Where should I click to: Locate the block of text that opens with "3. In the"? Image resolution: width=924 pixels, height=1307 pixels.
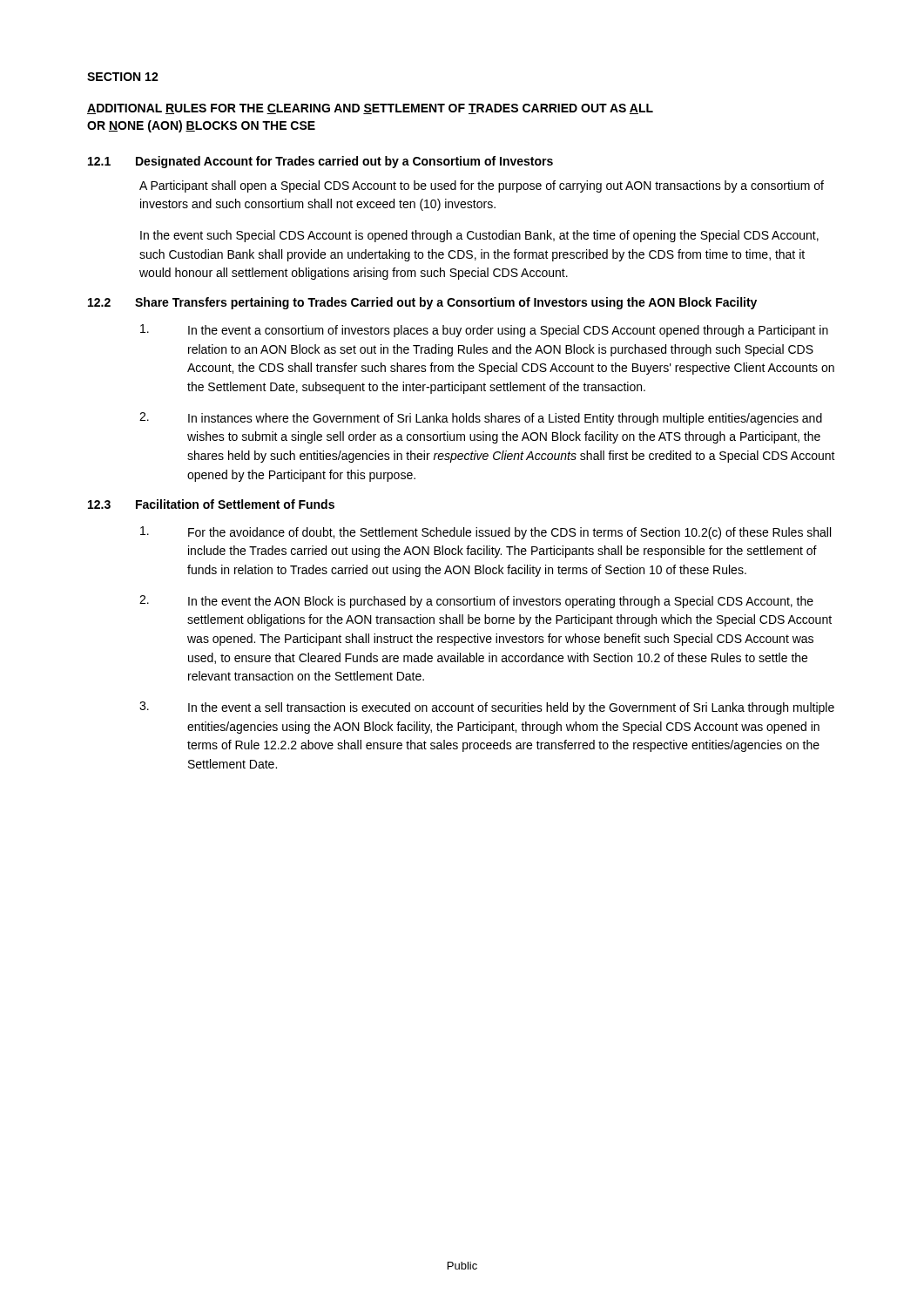(488, 737)
